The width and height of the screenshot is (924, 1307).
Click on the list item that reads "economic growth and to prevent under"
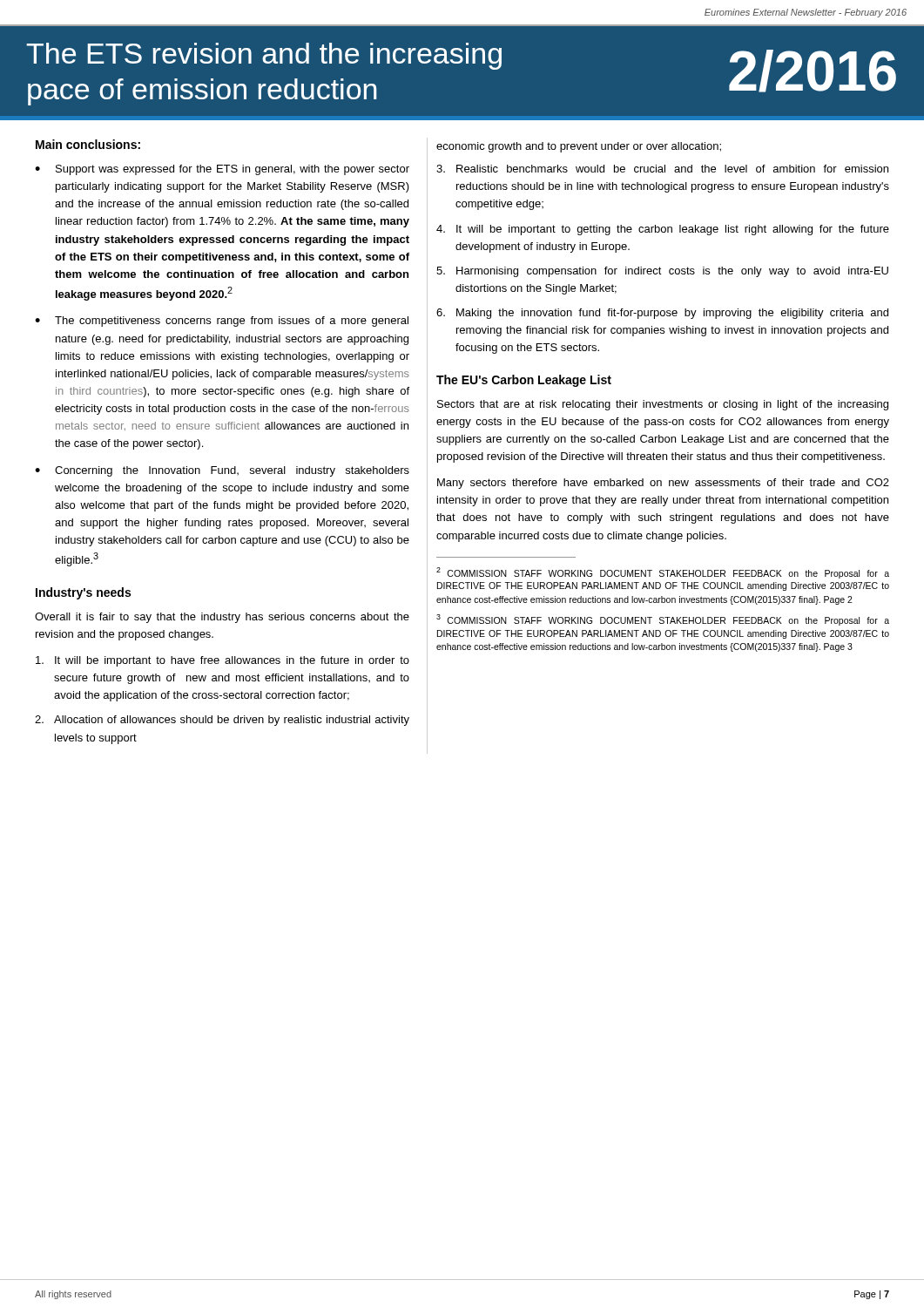tap(579, 146)
